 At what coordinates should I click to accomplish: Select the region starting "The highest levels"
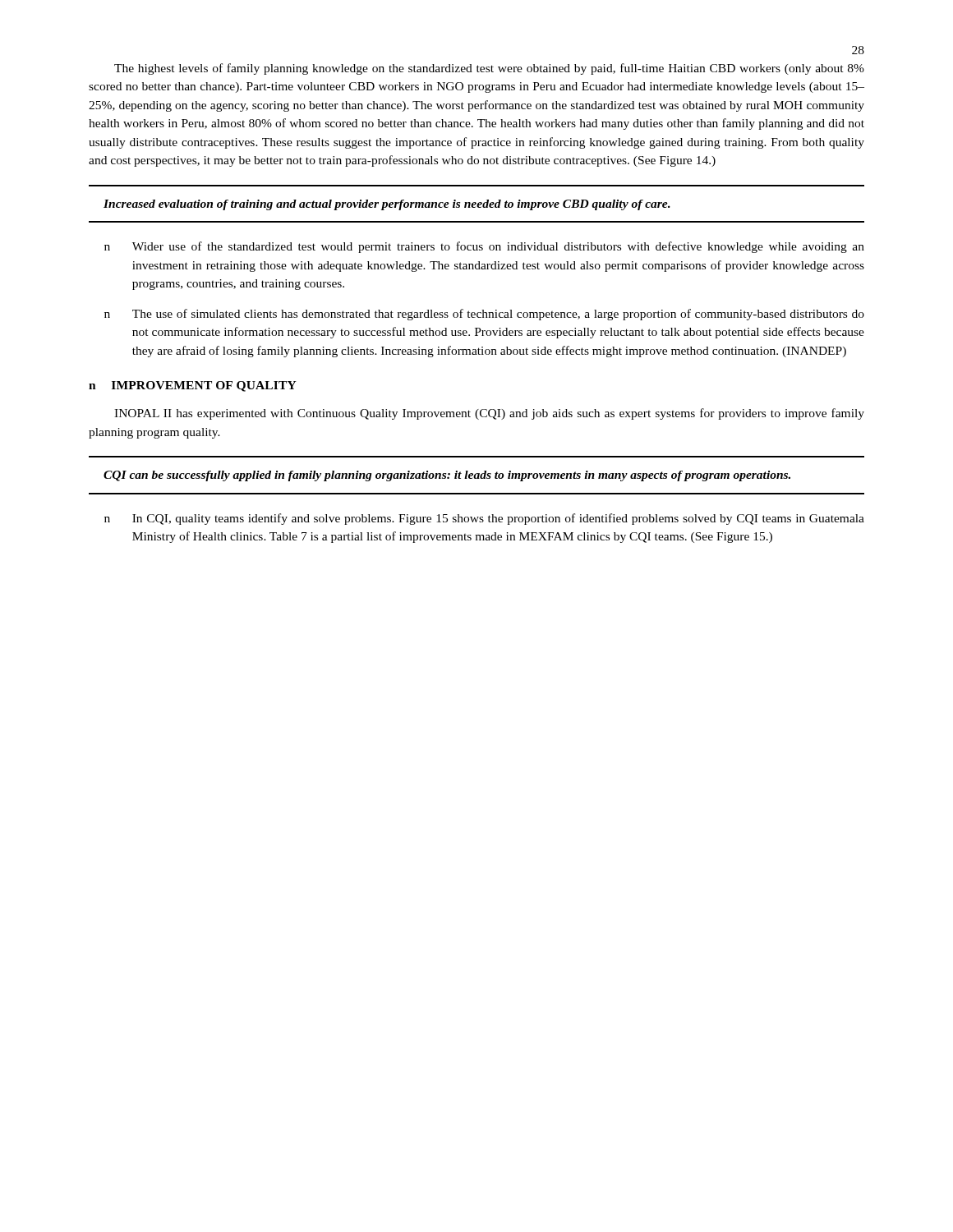[x=476, y=115]
